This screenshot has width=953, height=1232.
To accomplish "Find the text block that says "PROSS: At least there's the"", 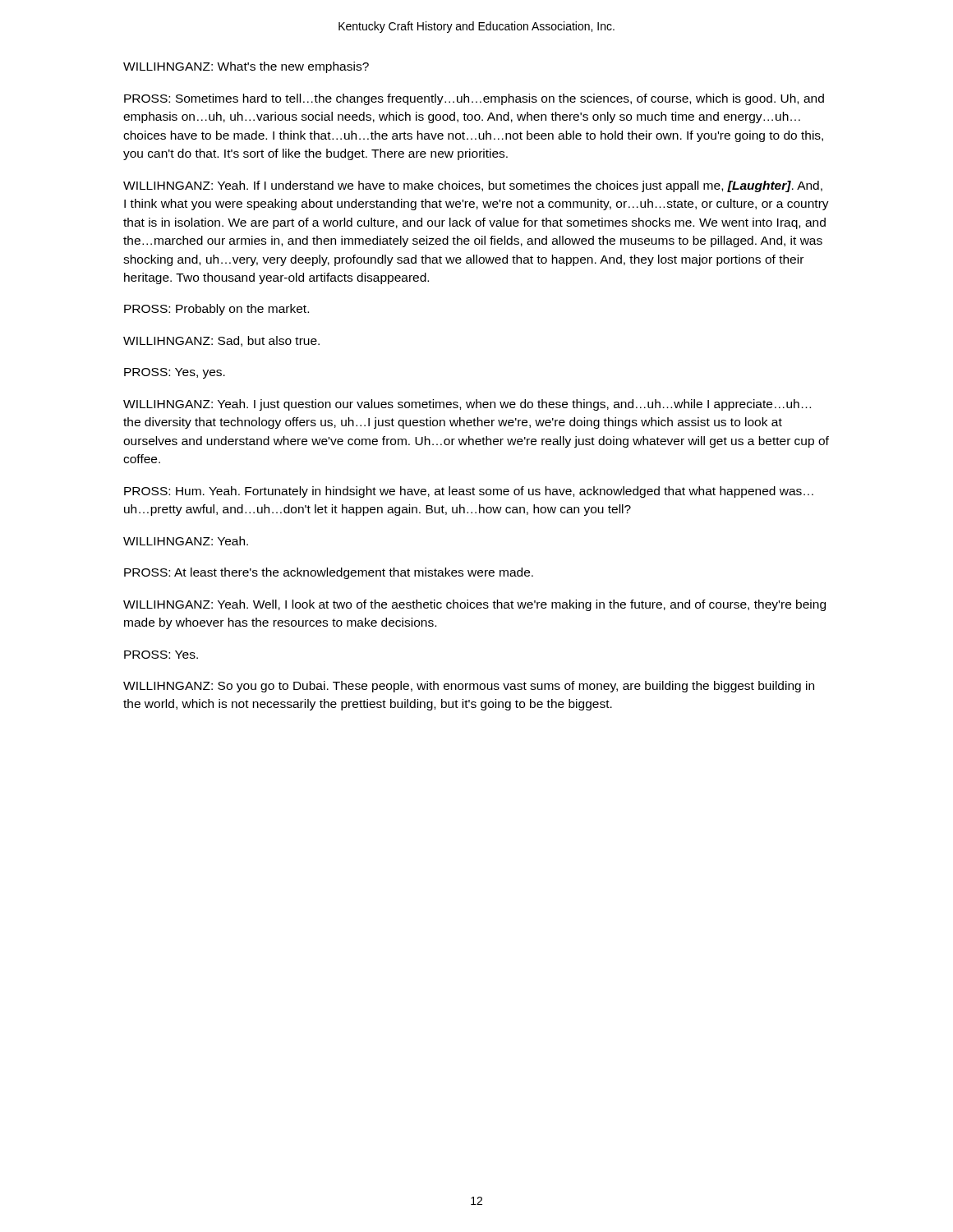I will point(329,572).
